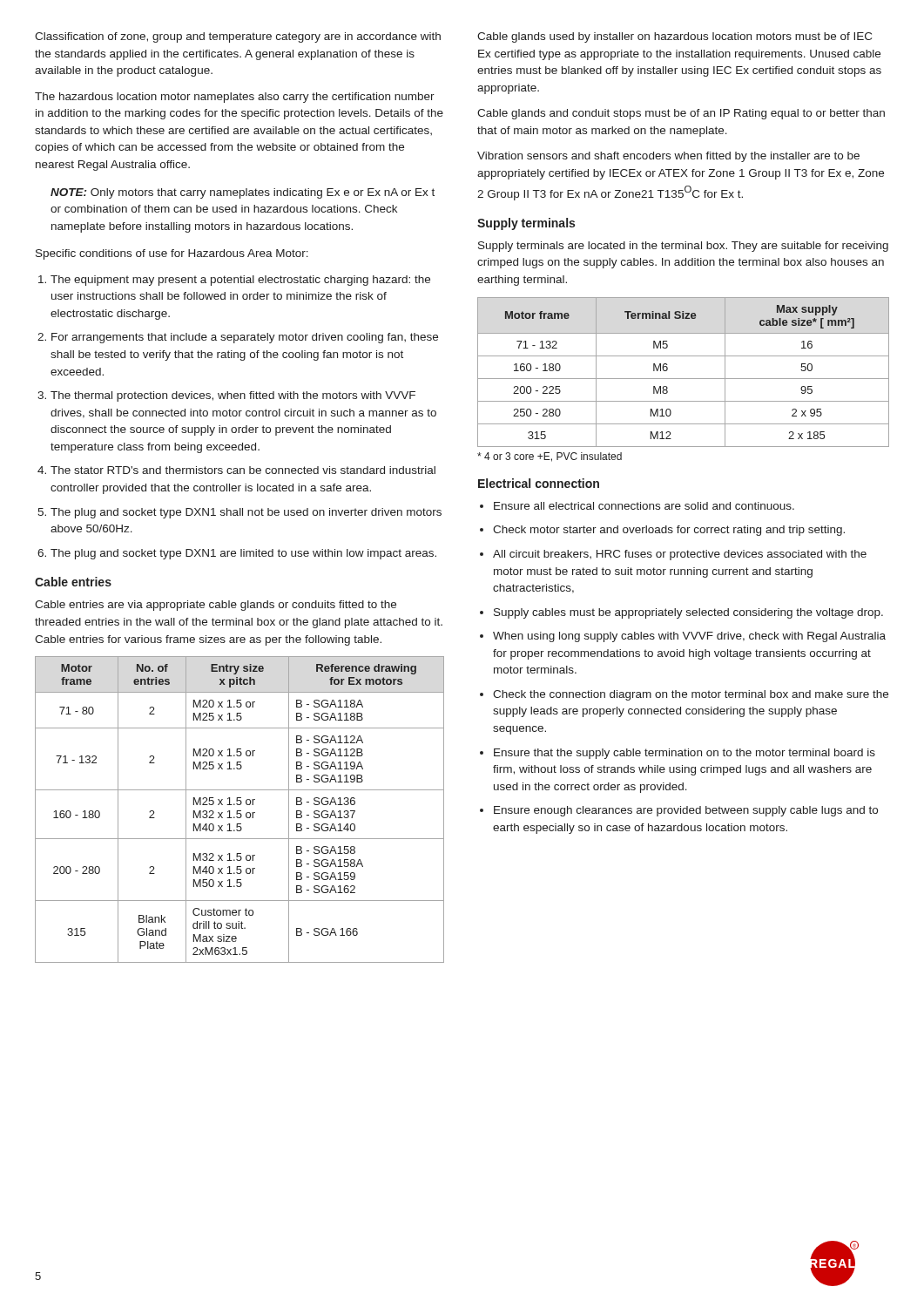This screenshot has width=924, height=1307.
Task: Click the passage that begins "Supply cables must be"
Action: tap(691, 612)
